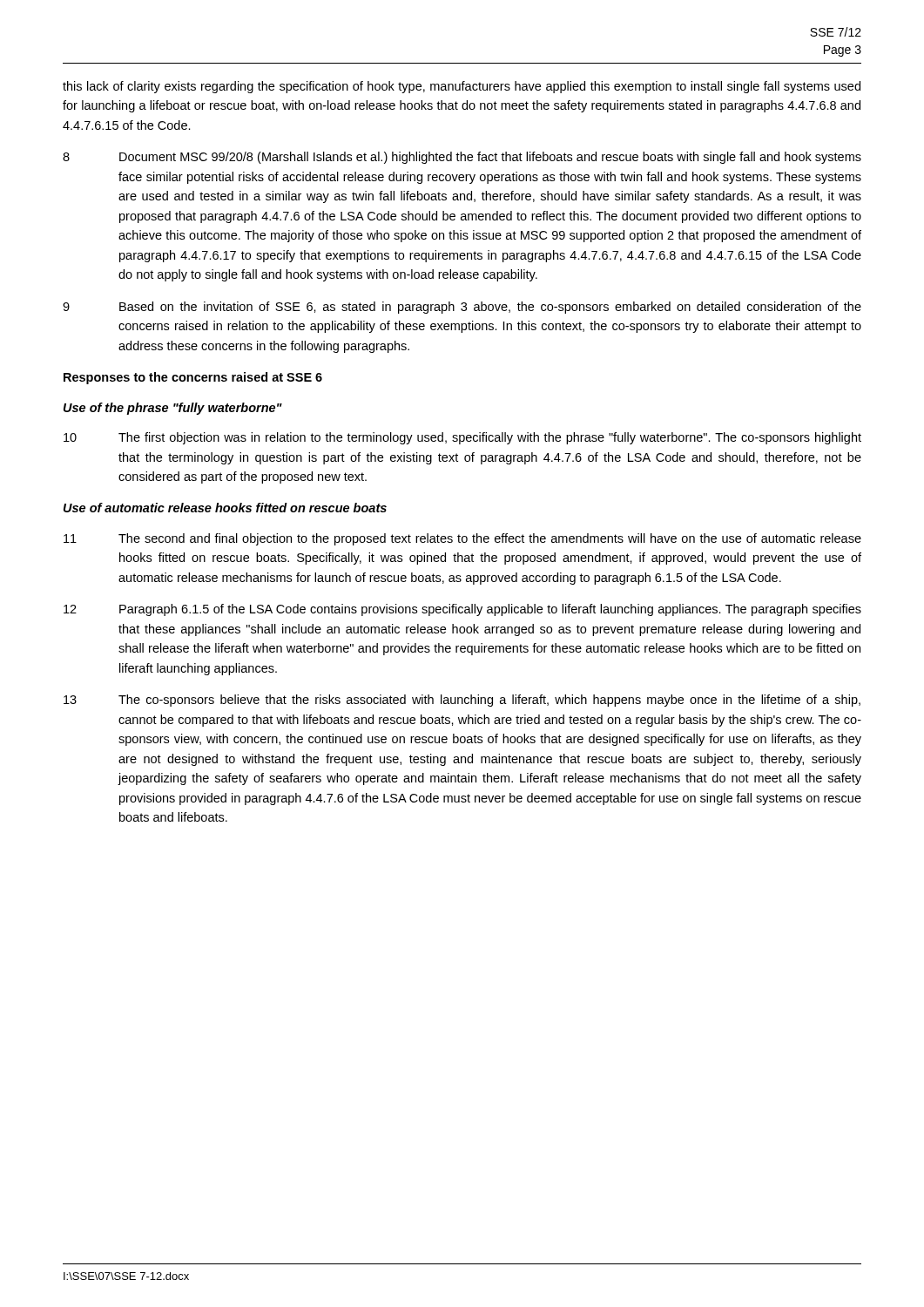Click on the text starting "Use of the phrase "fully waterborne""
Viewport: 924px width, 1307px height.
(x=172, y=407)
